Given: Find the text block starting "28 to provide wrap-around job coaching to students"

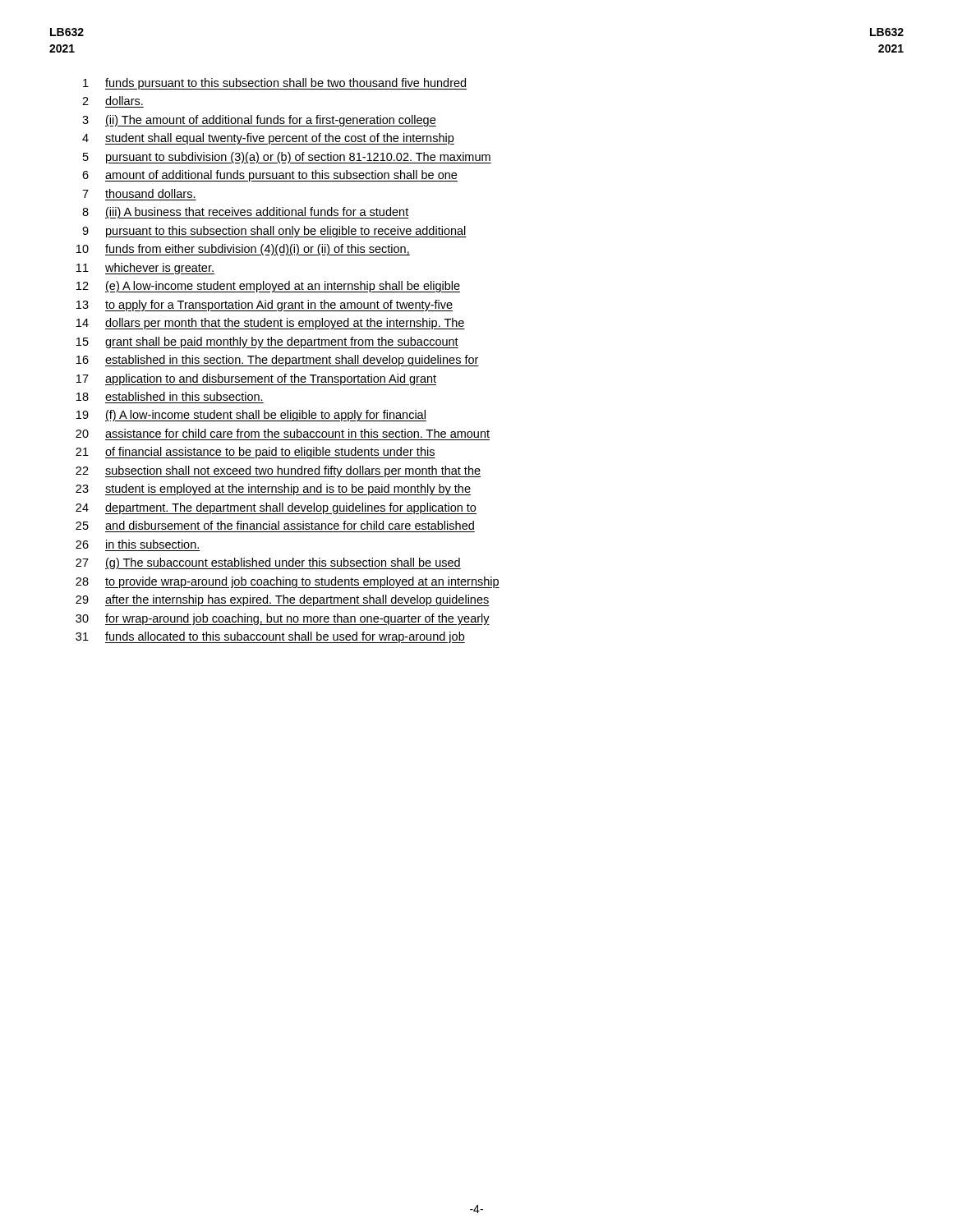Looking at the screenshot, I should coord(476,581).
